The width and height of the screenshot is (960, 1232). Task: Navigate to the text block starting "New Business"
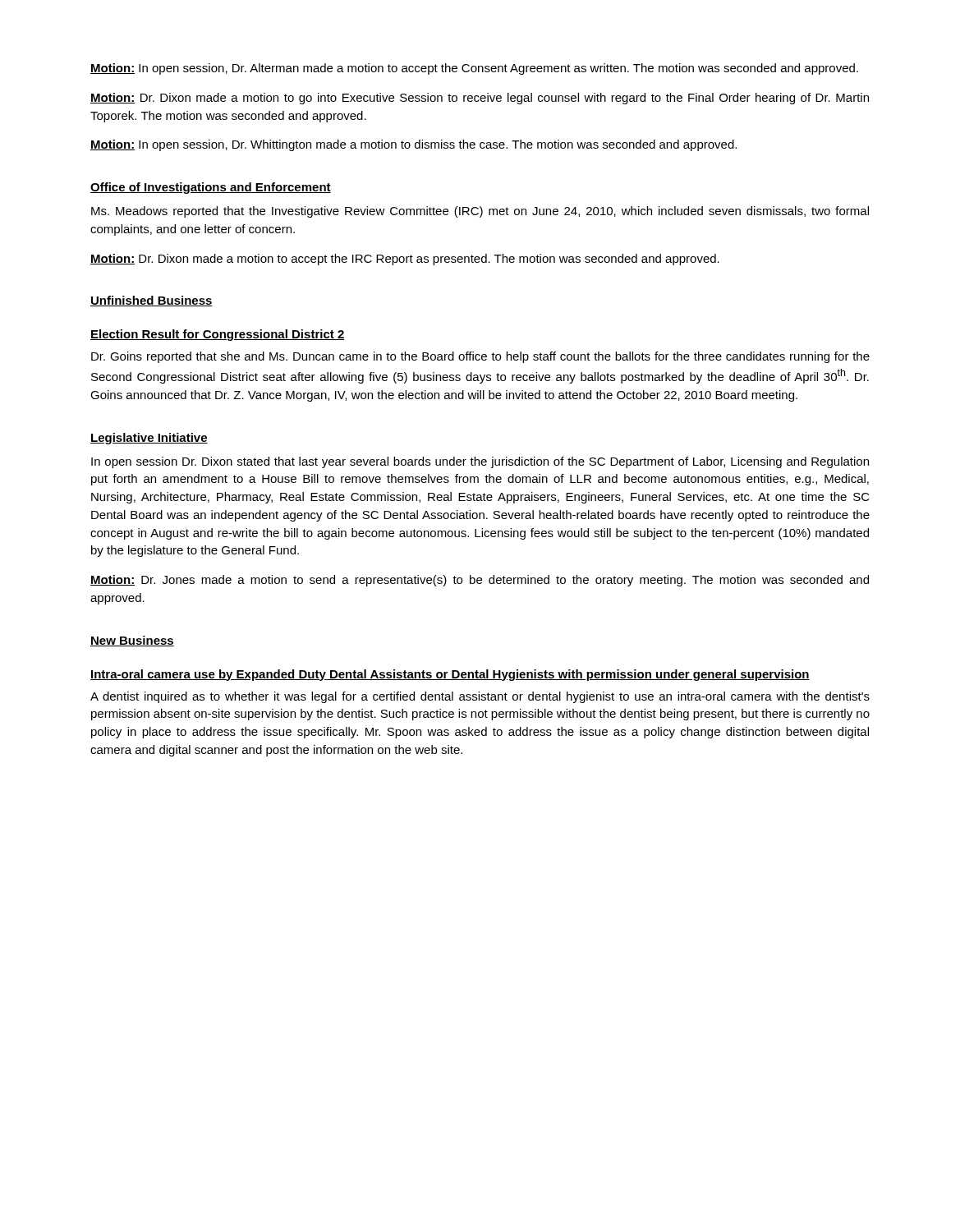(x=132, y=640)
